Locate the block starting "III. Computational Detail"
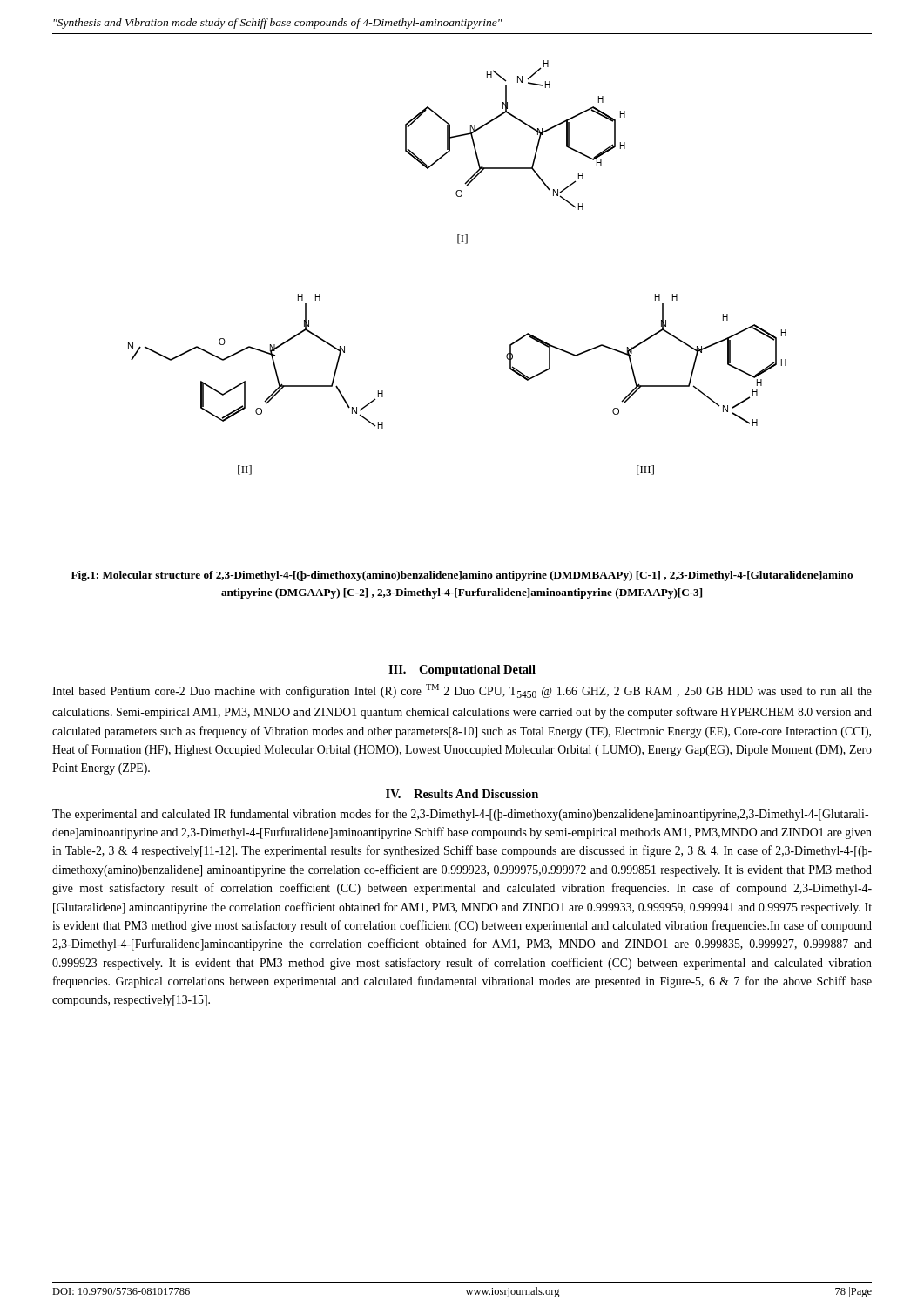This screenshot has height=1307, width=924. pyautogui.click(x=462, y=669)
